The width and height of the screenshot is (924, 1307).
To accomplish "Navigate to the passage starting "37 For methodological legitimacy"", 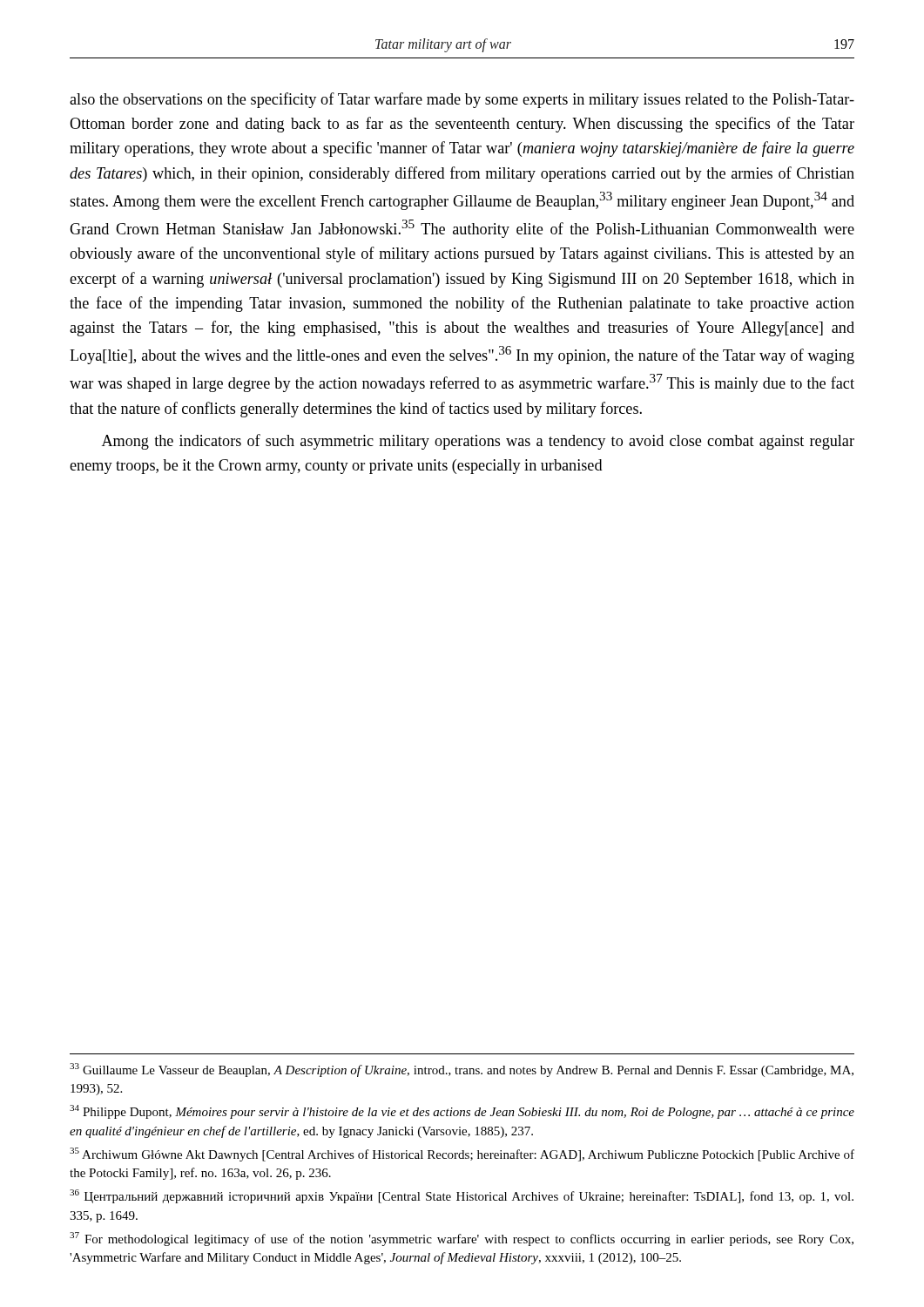I will pos(462,1247).
